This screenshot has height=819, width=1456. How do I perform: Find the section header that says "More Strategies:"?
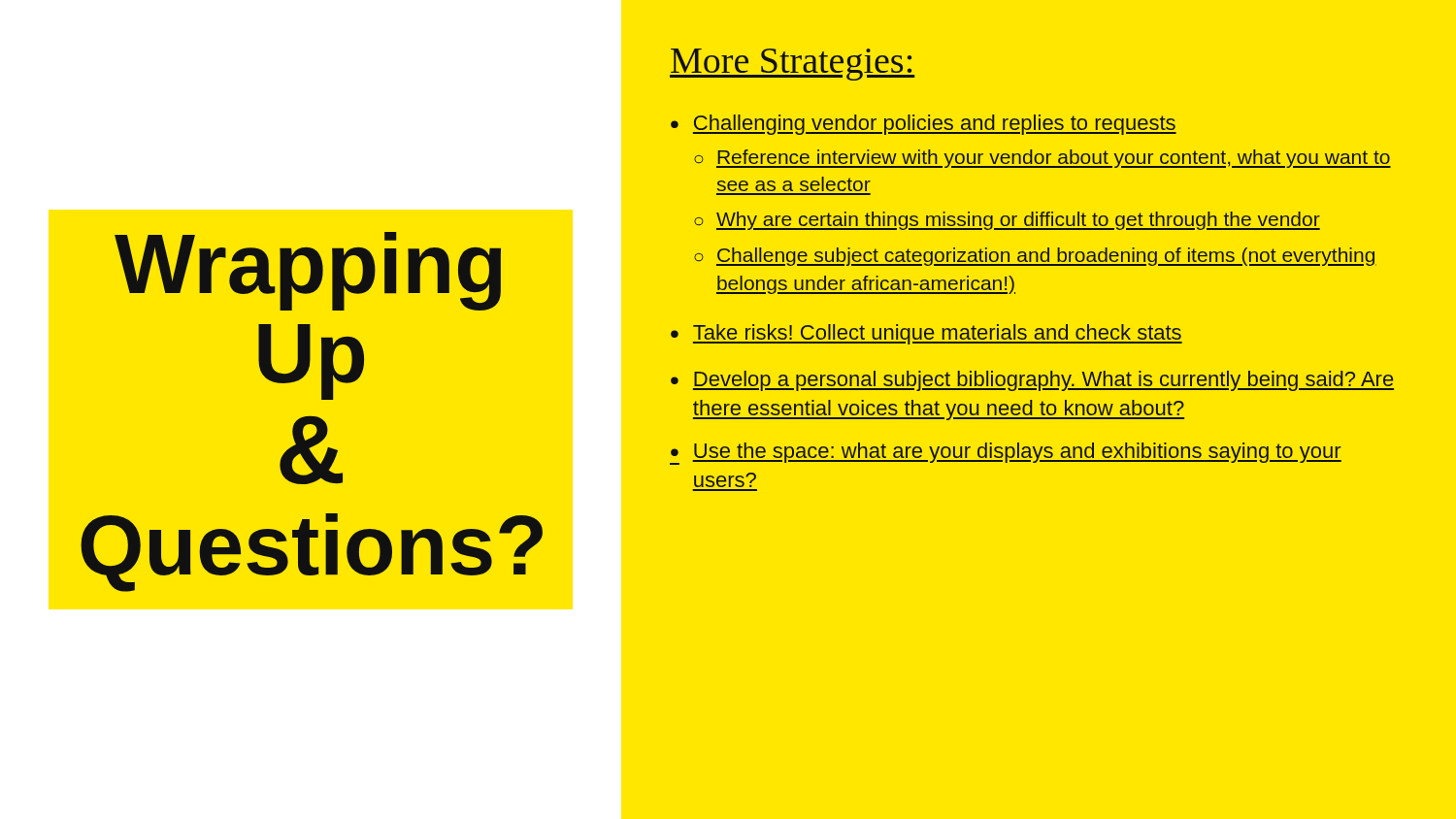[x=792, y=60]
